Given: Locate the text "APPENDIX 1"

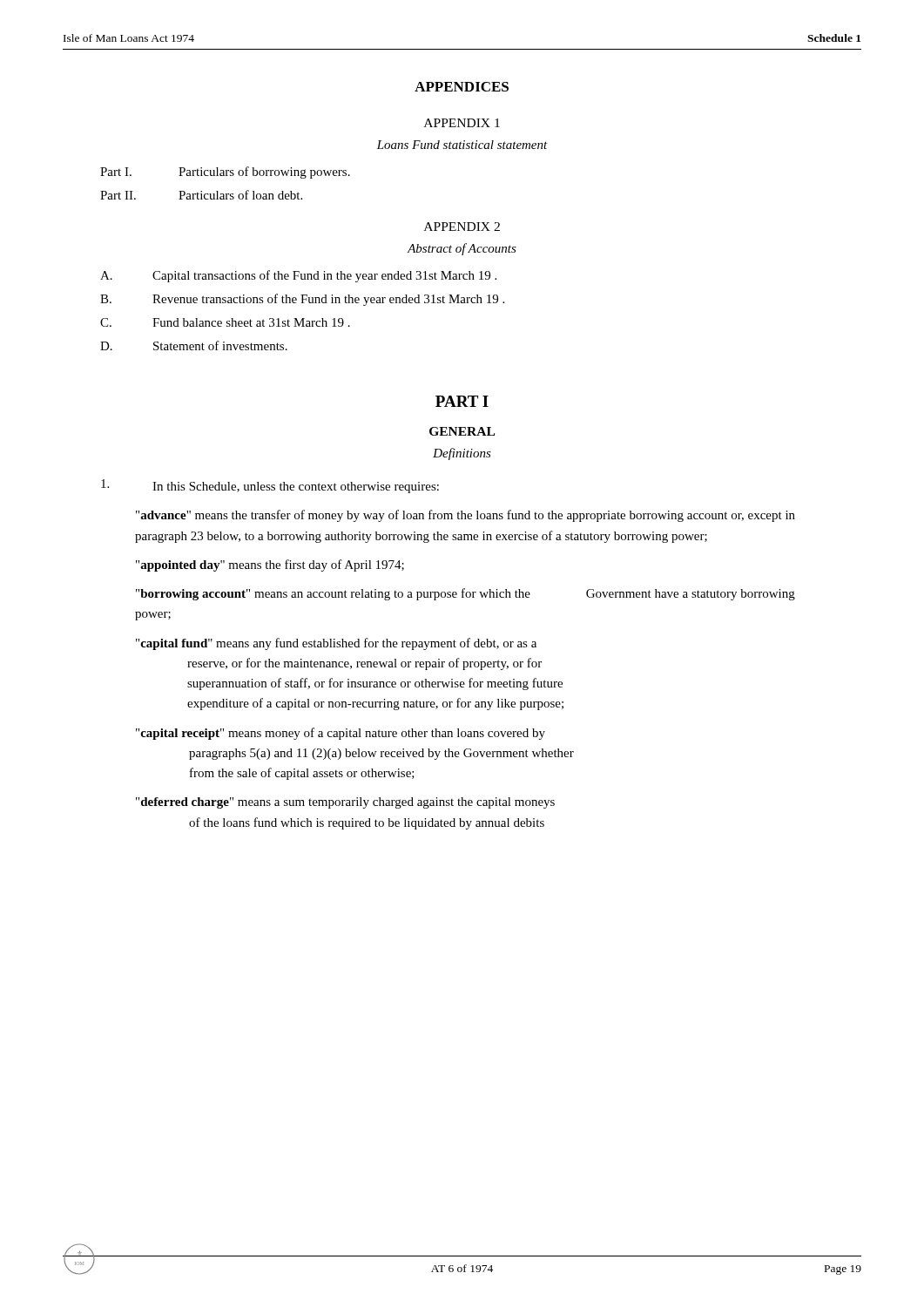Looking at the screenshot, I should point(462,122).
